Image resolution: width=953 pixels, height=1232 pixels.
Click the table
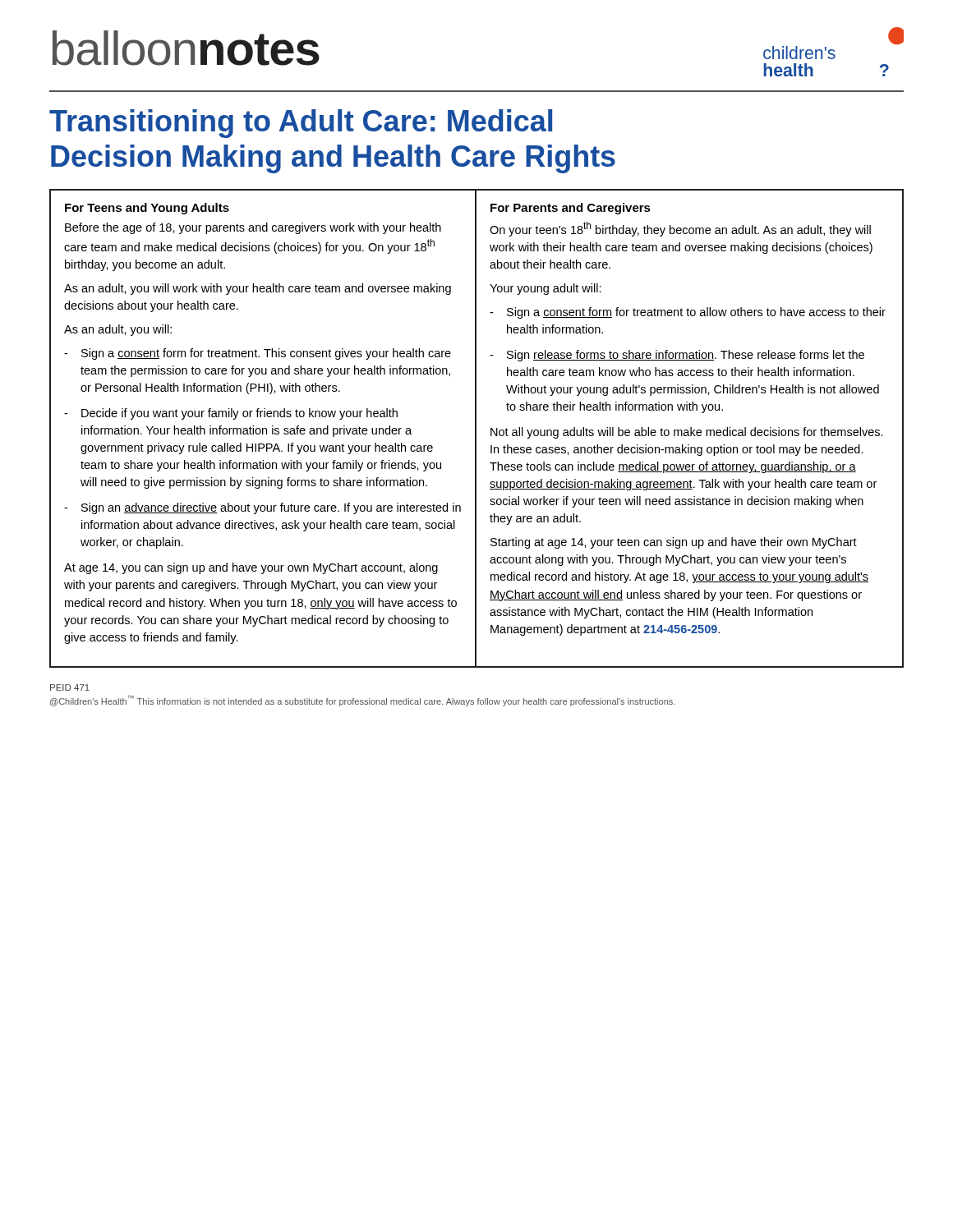476,428
